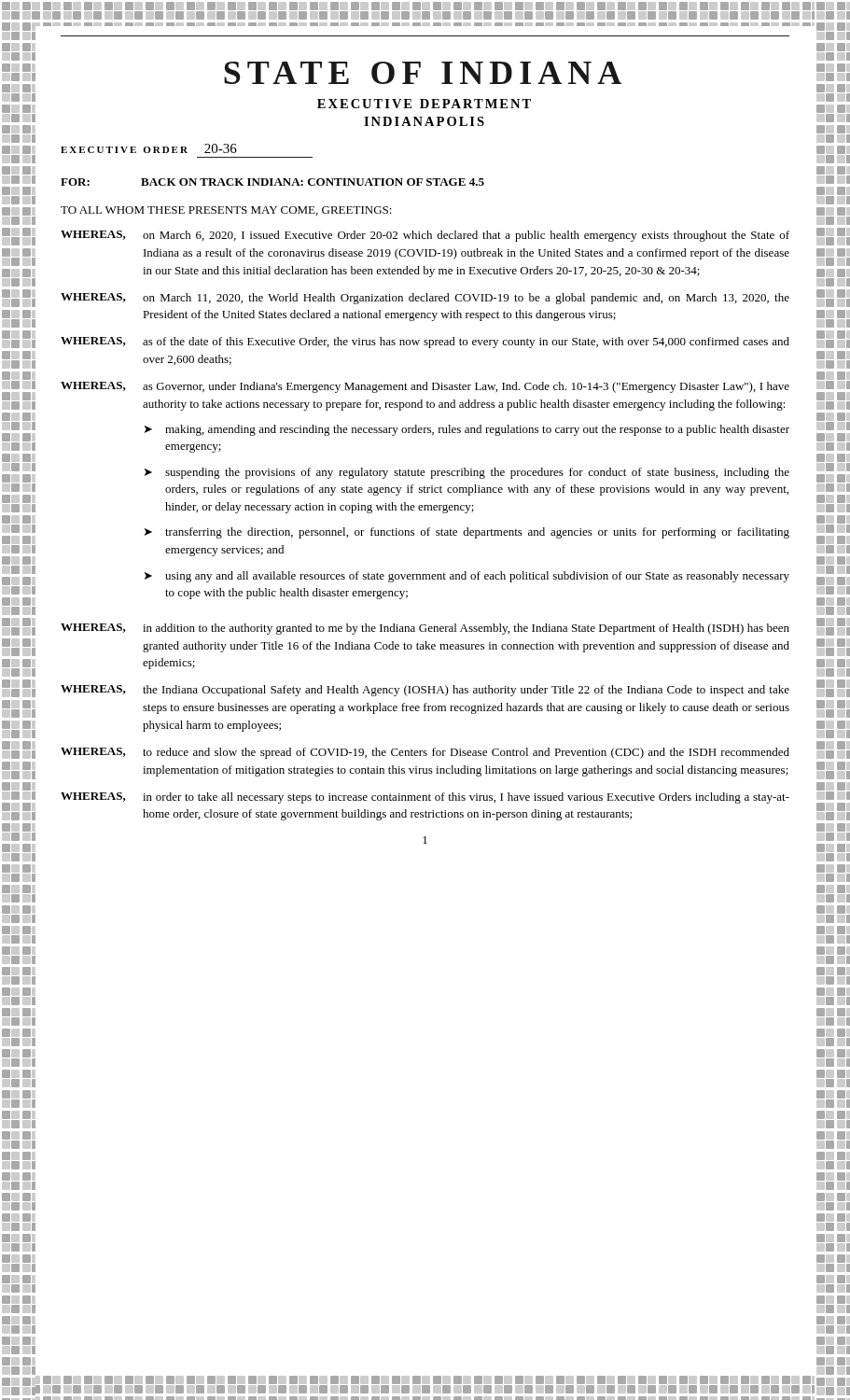Select the list item that reads "➤ suspending the provisions"
The width and height of the screenshot is (850, 1400).
coord(466,490)
